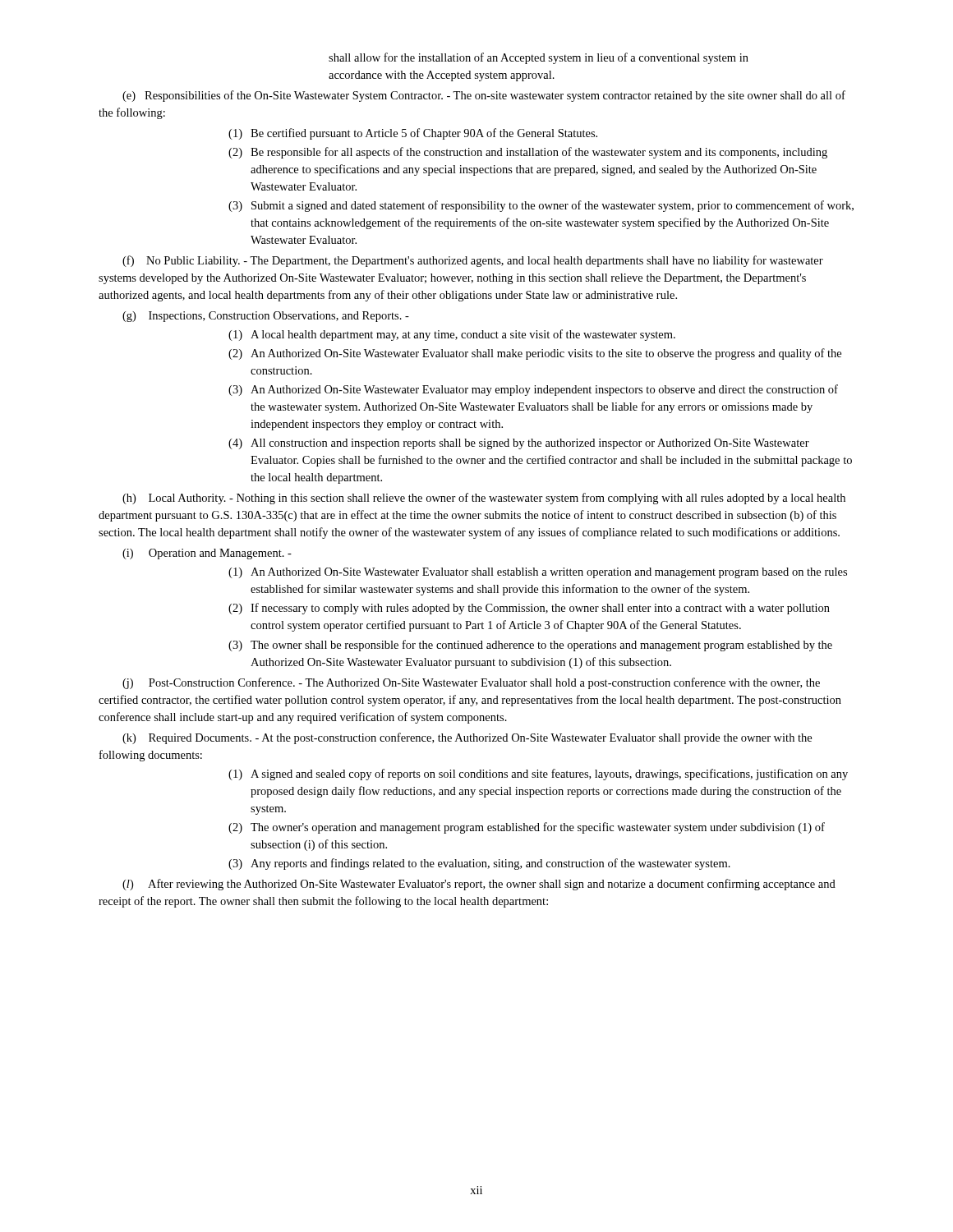Viewport: 953px width, 1232px height.
Task: Locate the block starting "(h) Local Authority. - Nothing in"
Action: pyautogui.click(x=472, y=515)
